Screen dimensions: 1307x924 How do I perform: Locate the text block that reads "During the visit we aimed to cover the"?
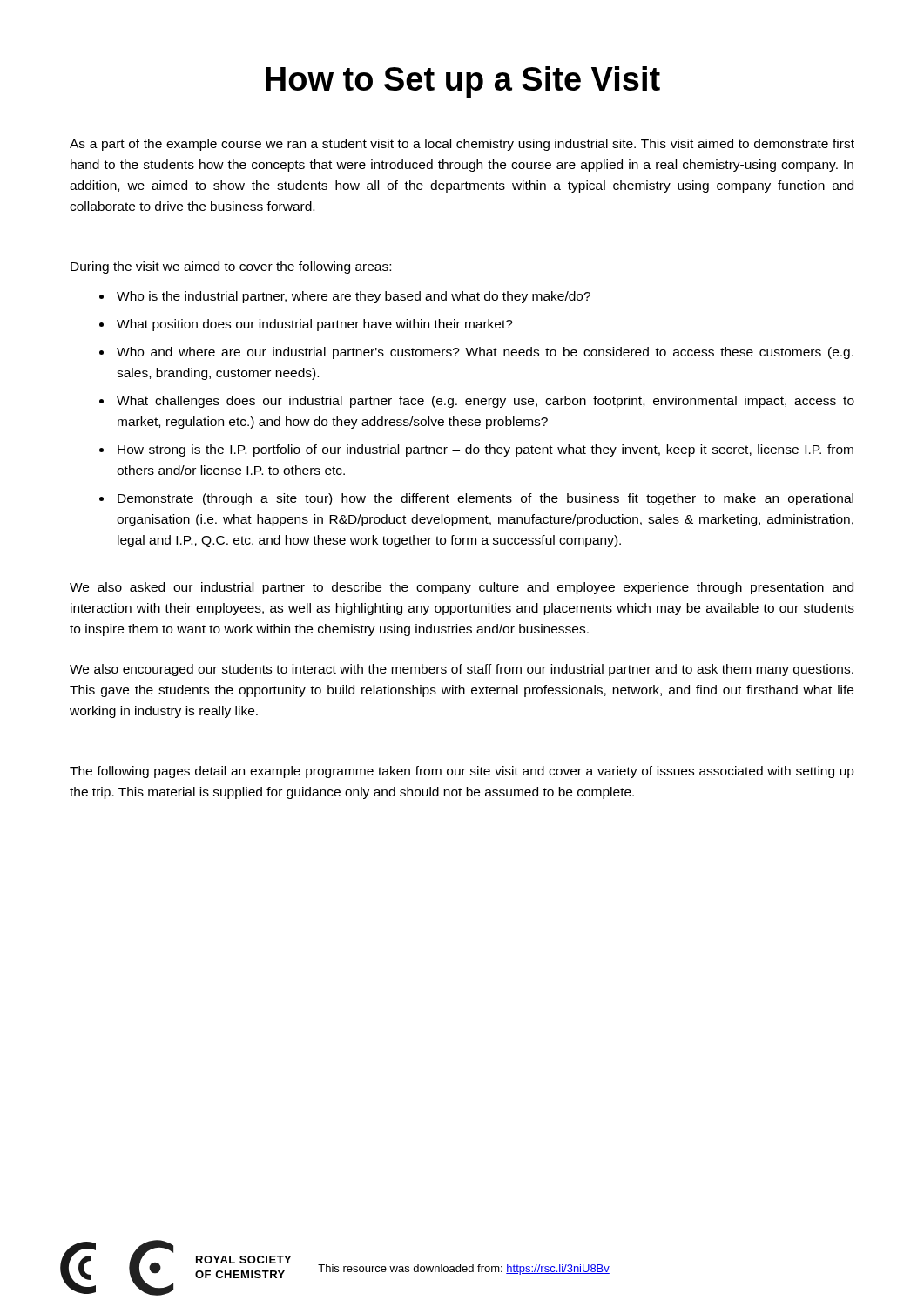(x=231, y=266)
